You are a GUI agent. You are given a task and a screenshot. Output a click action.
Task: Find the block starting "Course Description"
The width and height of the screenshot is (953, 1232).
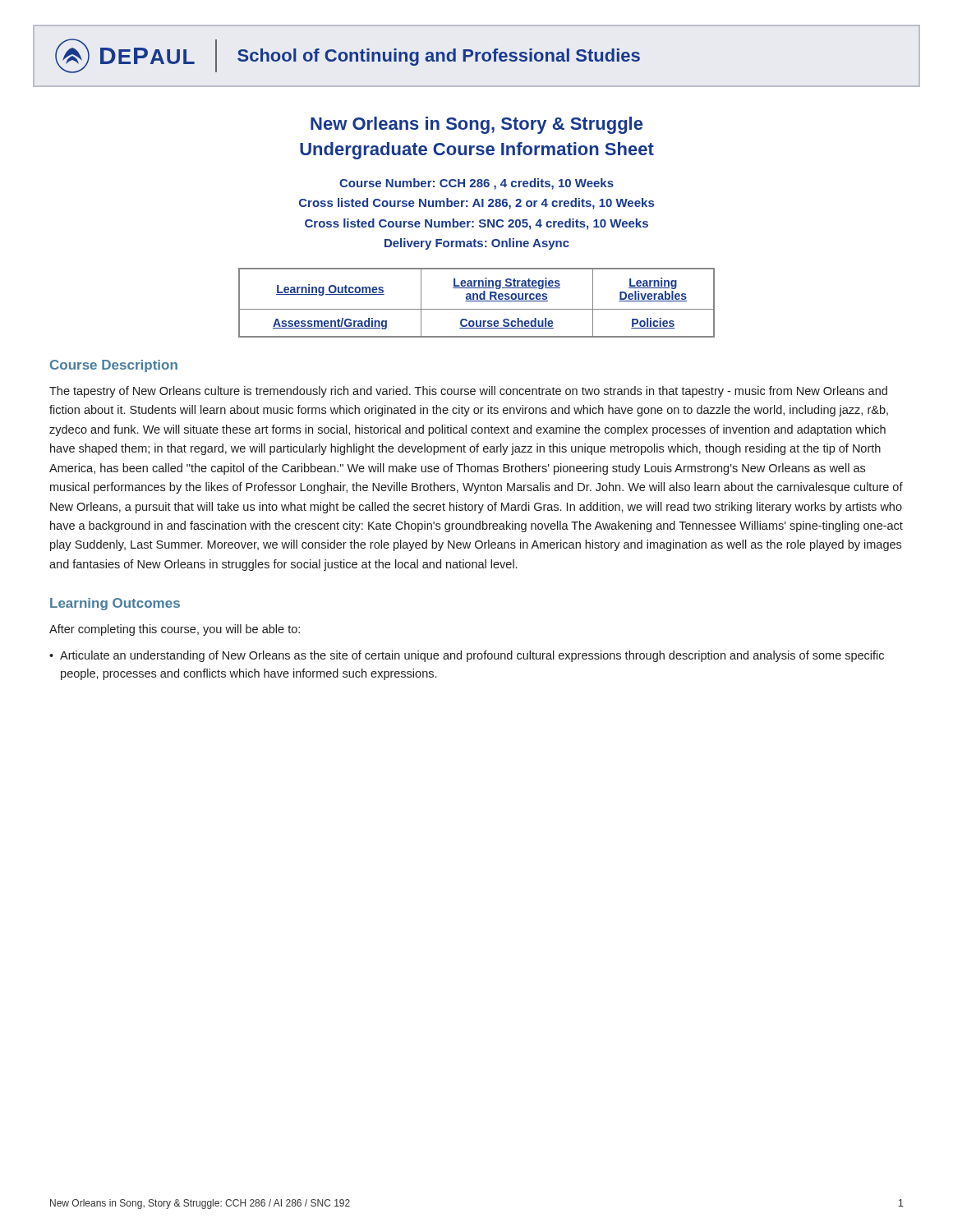click(114, 365)
